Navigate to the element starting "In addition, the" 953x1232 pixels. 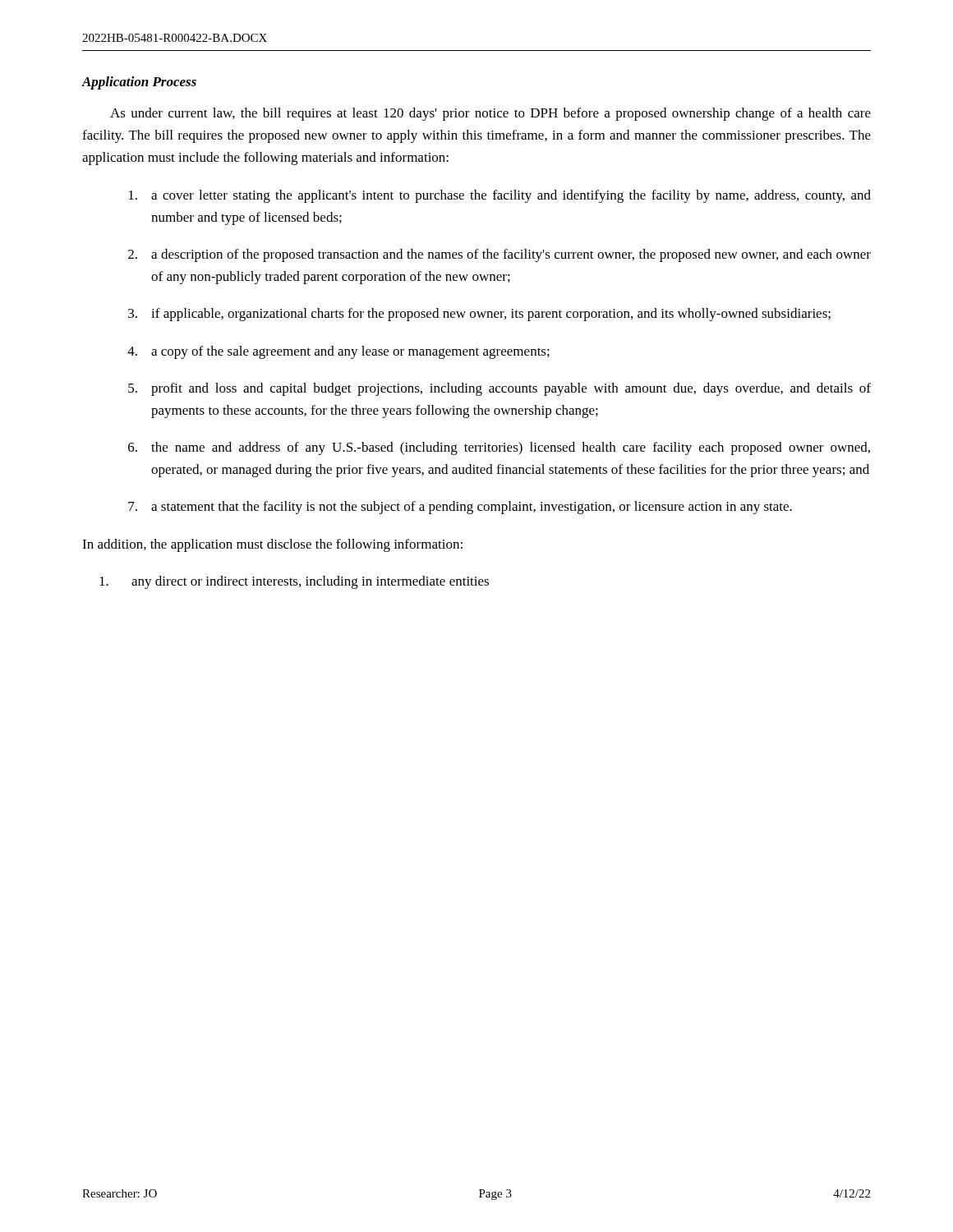pos(273,544)
